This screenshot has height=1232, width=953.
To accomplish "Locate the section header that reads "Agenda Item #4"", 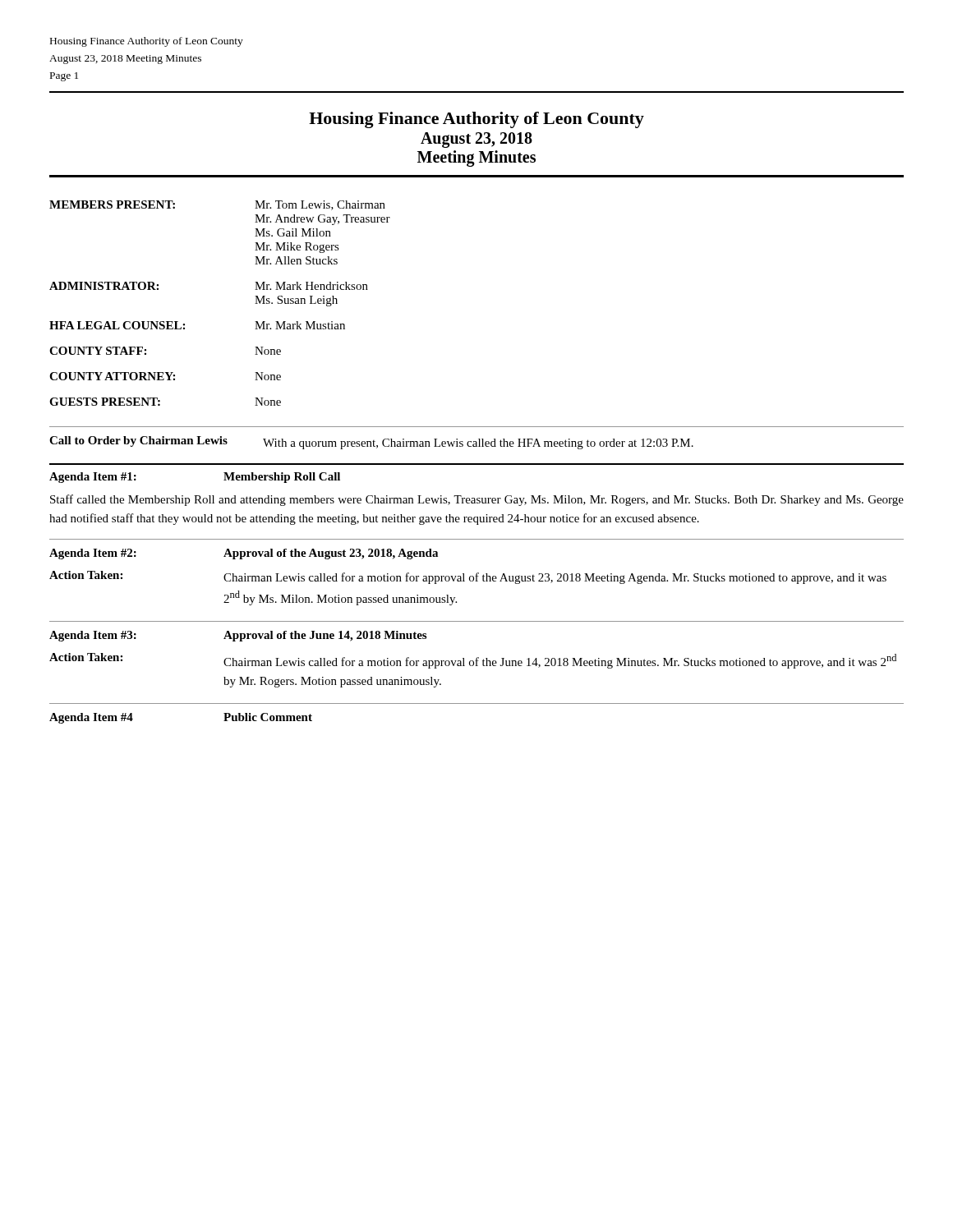I will coord(91,717).
